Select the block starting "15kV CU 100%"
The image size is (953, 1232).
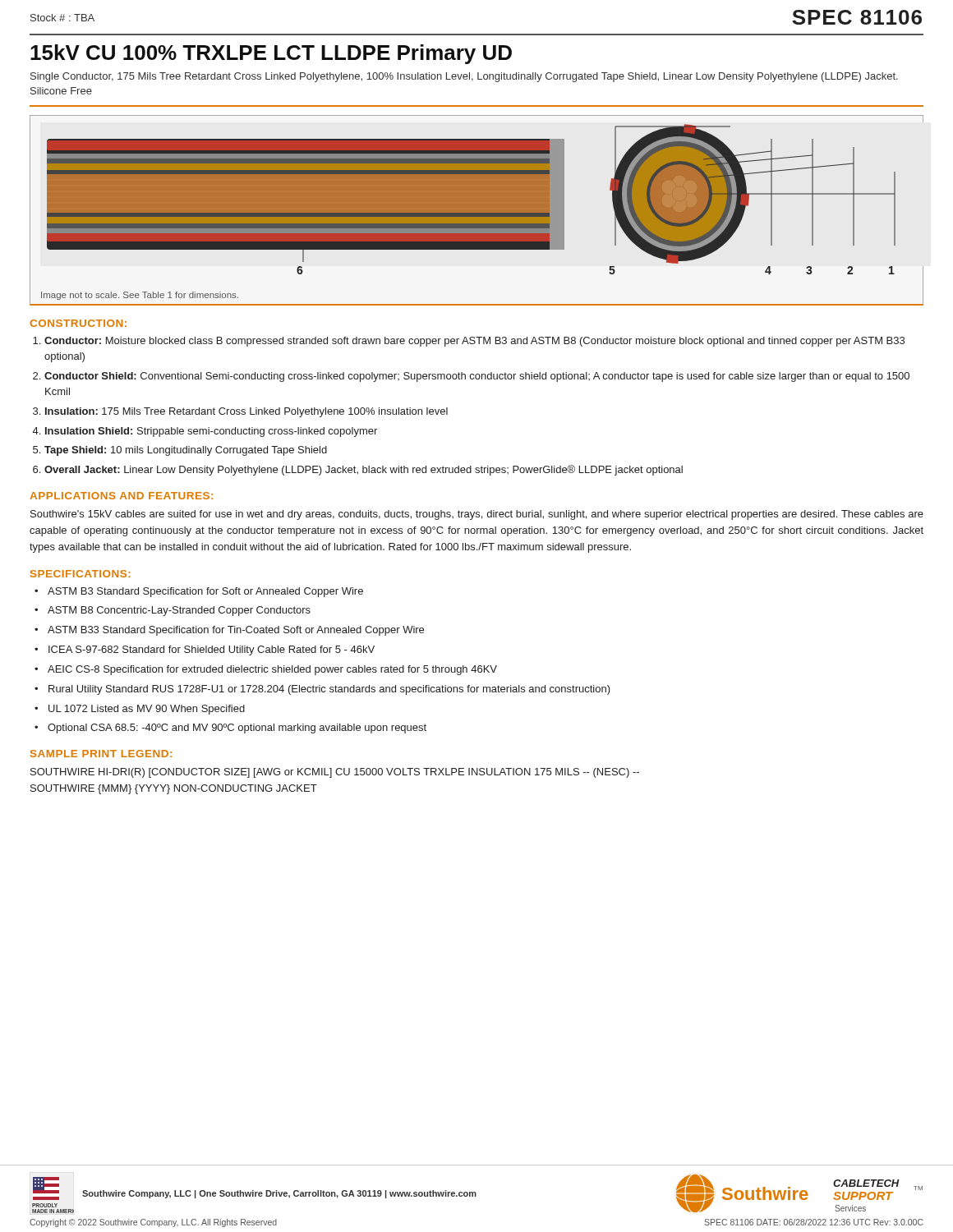click(x=271, y=53)
